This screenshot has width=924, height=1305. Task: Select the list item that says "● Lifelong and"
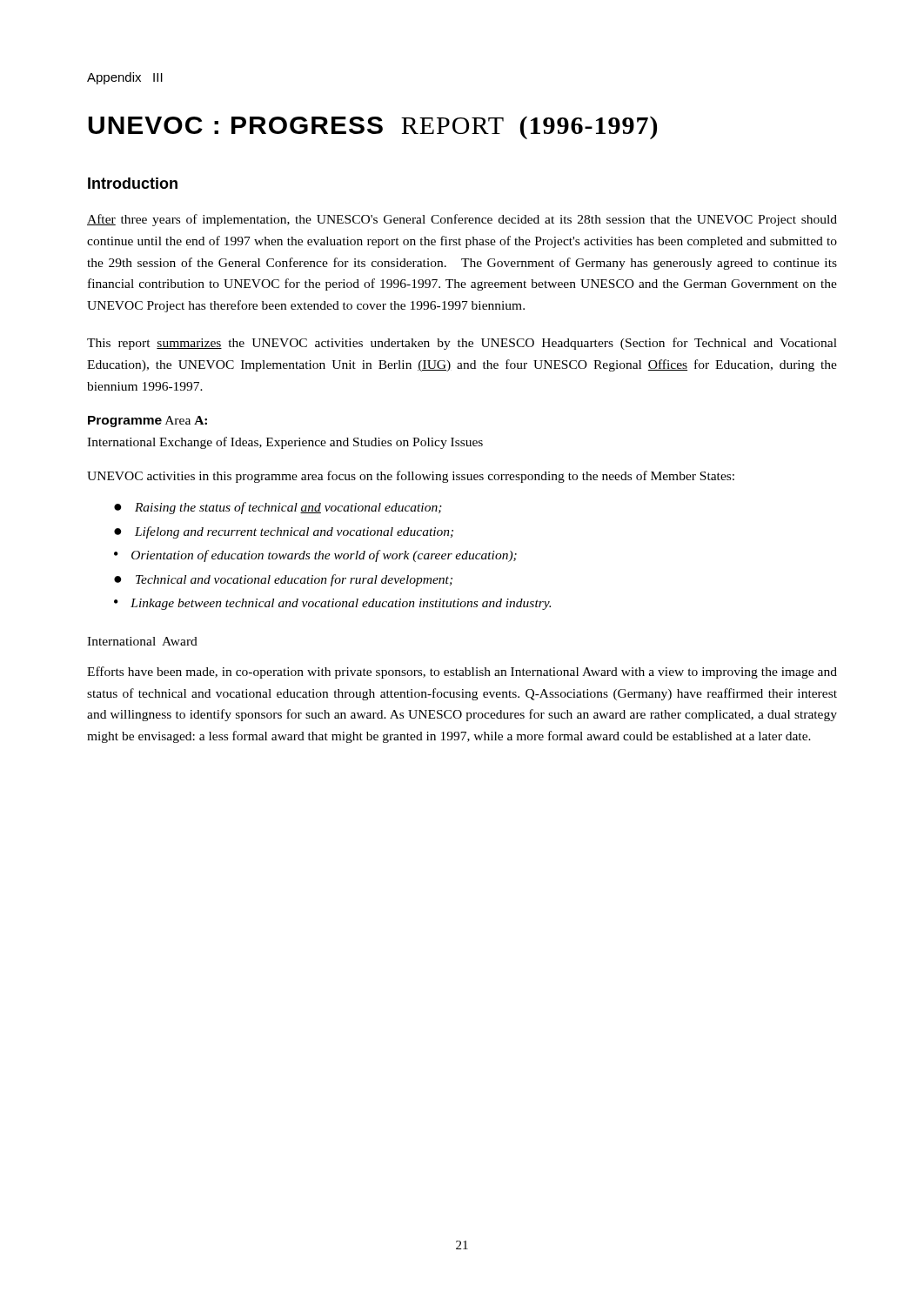pyautogui.click(x=284, y=531)
